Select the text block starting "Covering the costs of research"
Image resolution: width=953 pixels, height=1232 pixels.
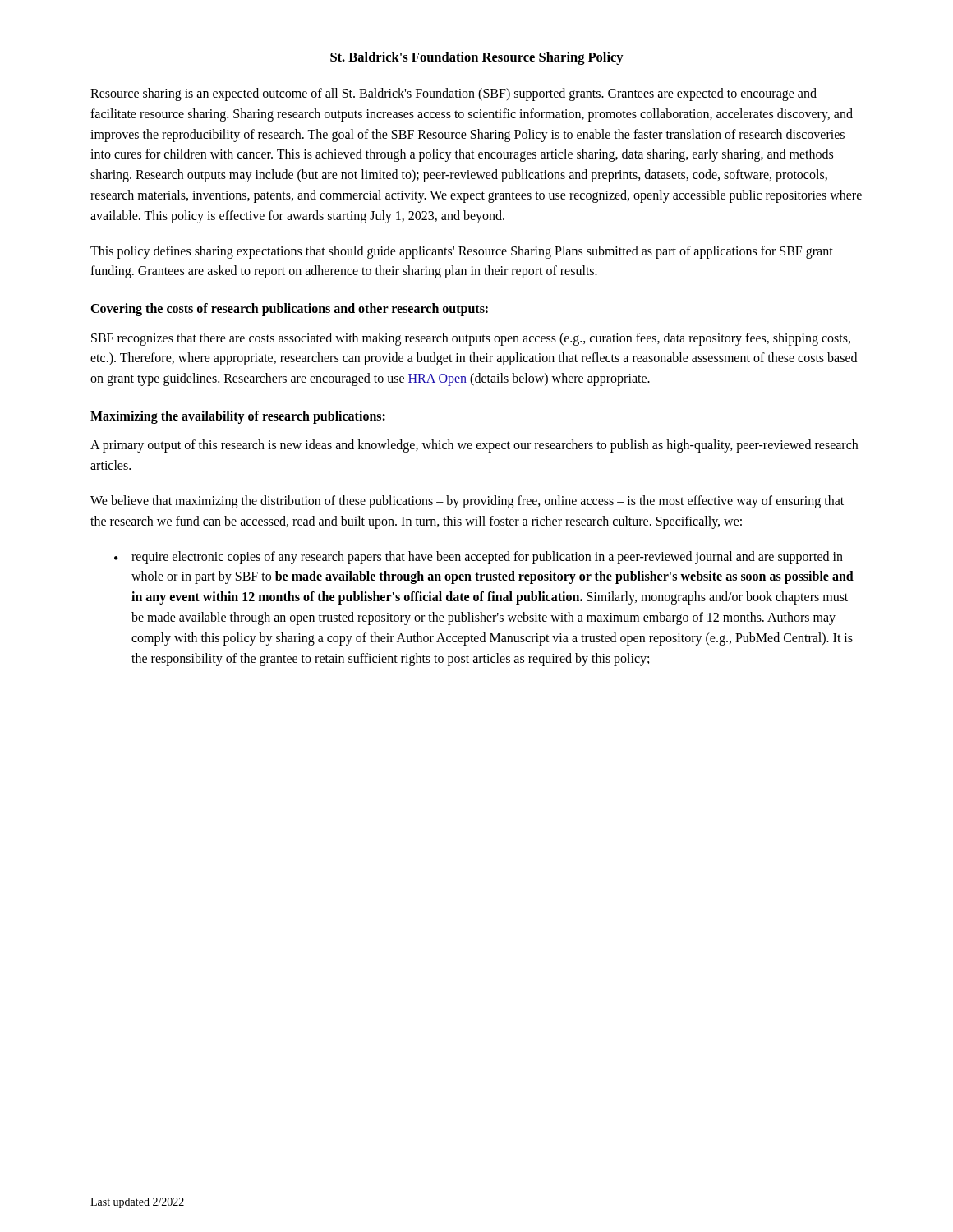click(290, 309)
